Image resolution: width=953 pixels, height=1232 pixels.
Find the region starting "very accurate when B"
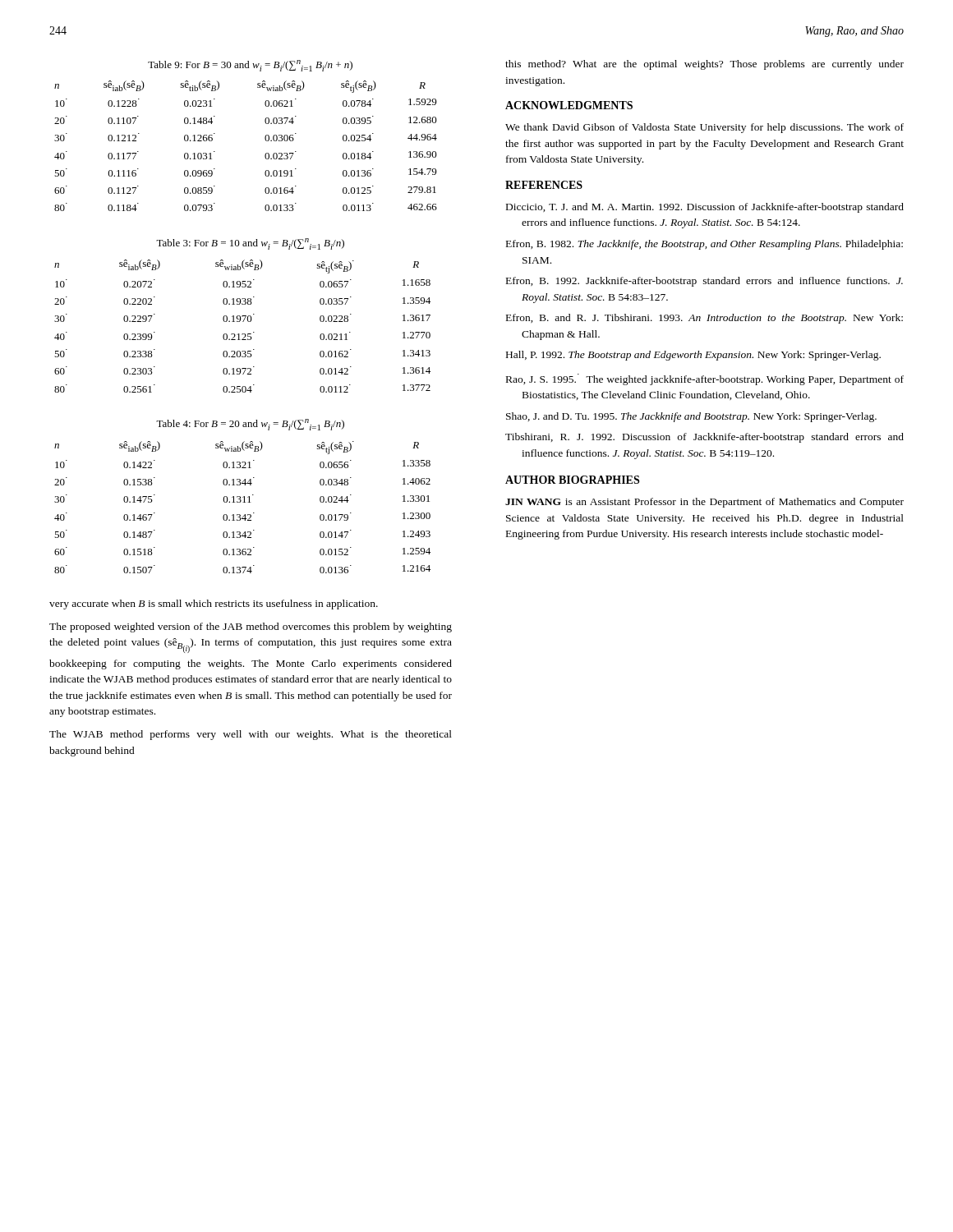[214, 603]
